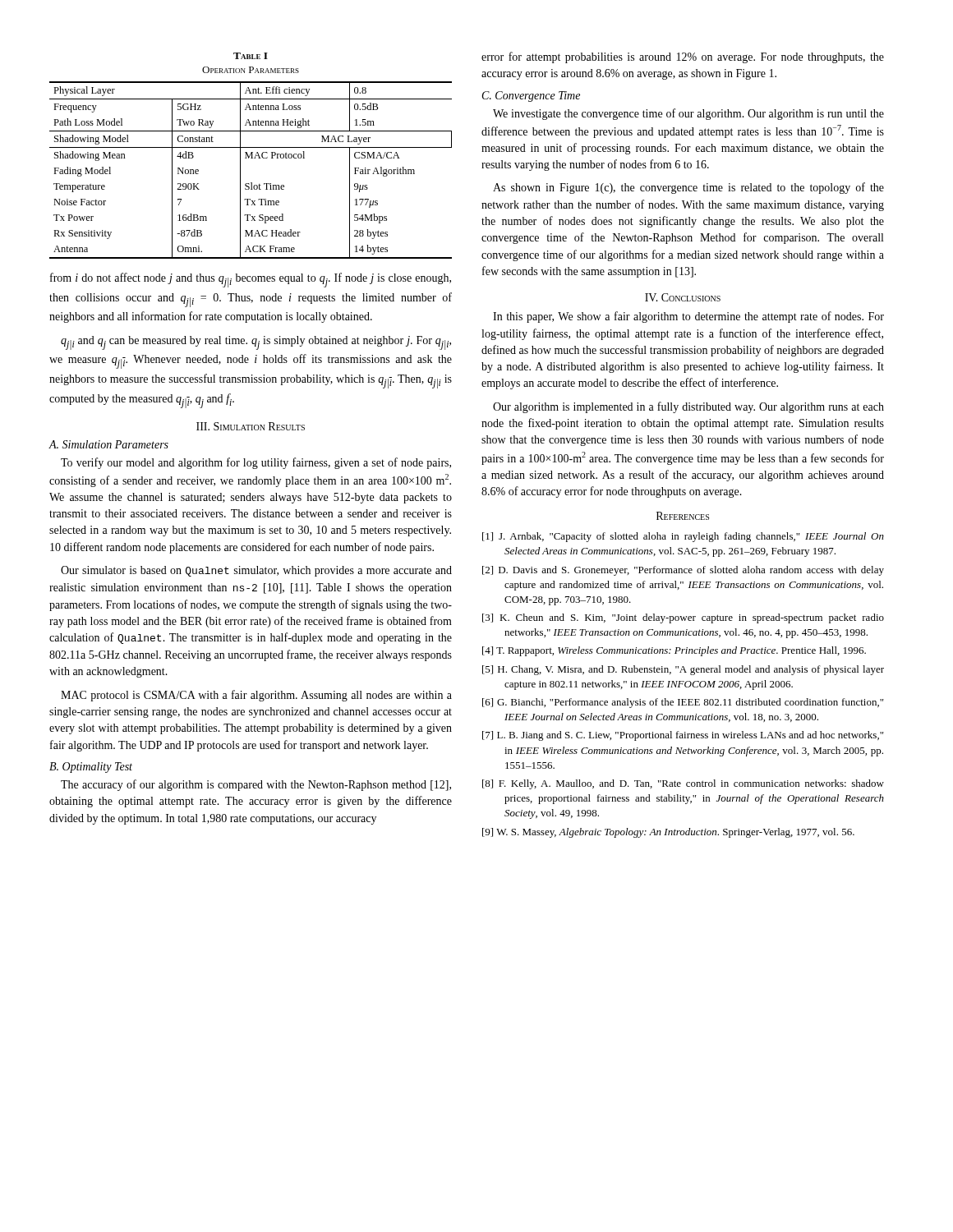Where is the passage that starts "[7] L. B. Jiang"?
The image size is (953, 1232).
click(x=683, y=750)
